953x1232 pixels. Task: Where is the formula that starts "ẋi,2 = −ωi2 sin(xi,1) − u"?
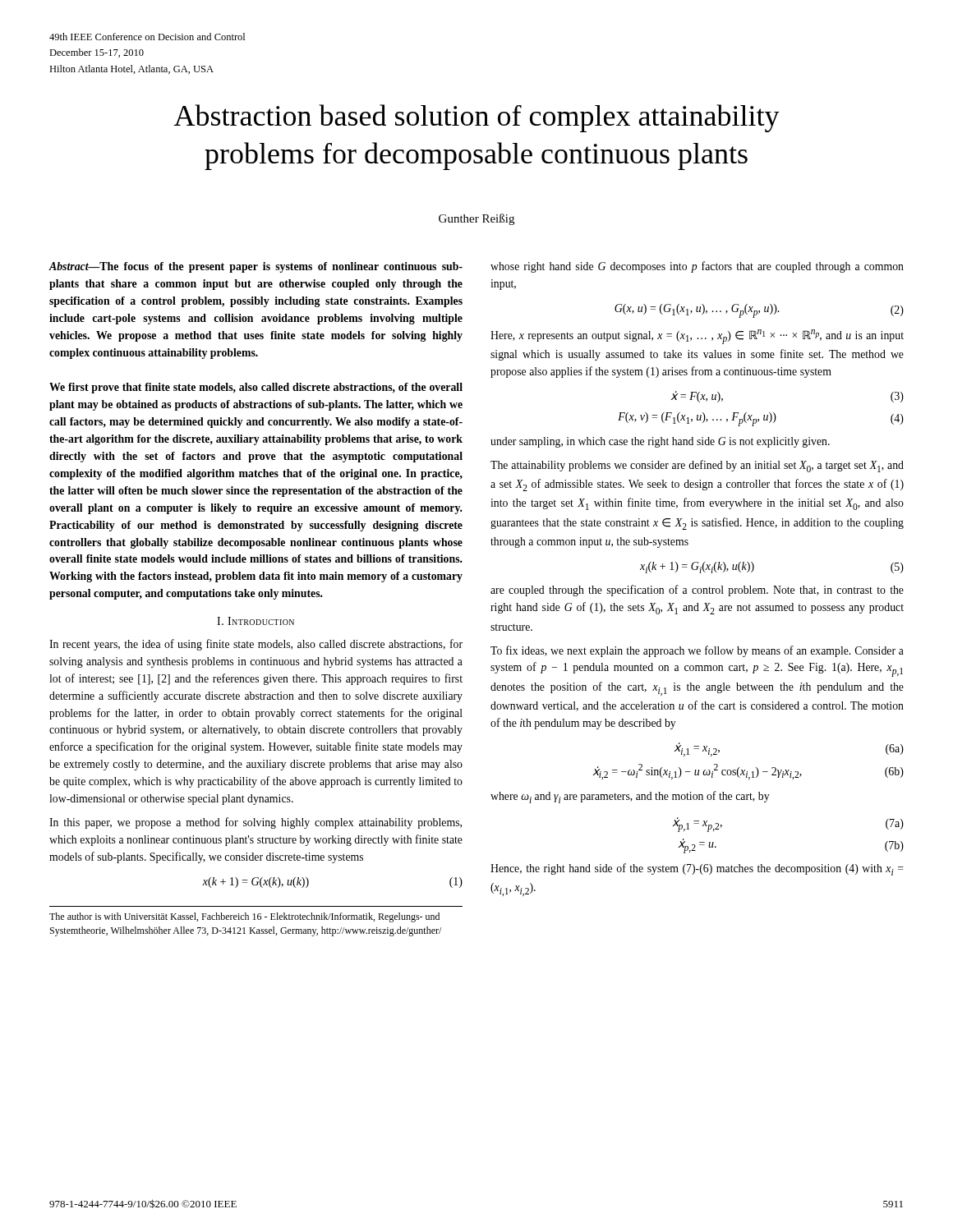click(x=697, y=772)
